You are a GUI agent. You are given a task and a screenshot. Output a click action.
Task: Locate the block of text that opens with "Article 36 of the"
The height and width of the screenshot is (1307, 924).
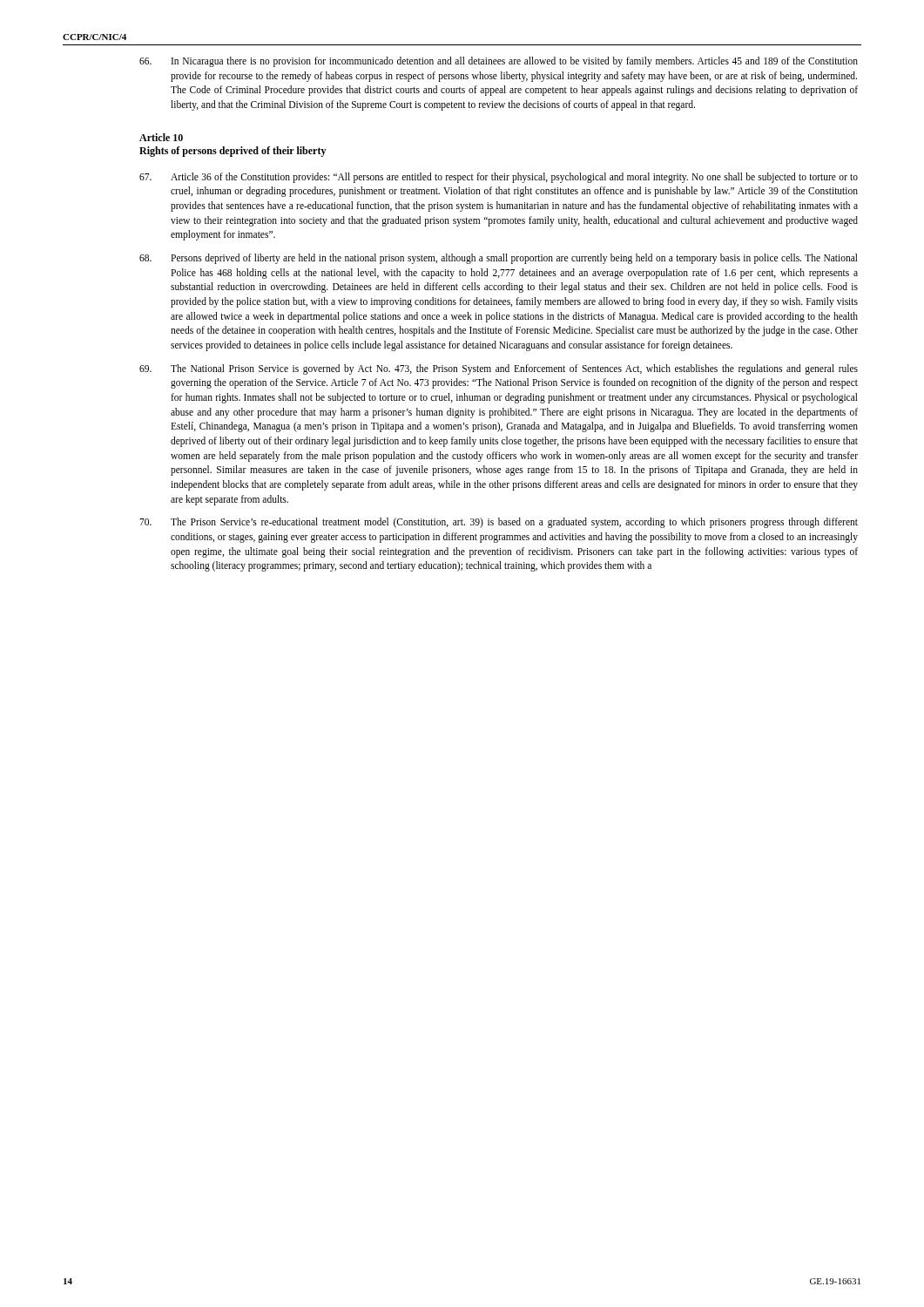pyautogui.click(x=500, y=206)
